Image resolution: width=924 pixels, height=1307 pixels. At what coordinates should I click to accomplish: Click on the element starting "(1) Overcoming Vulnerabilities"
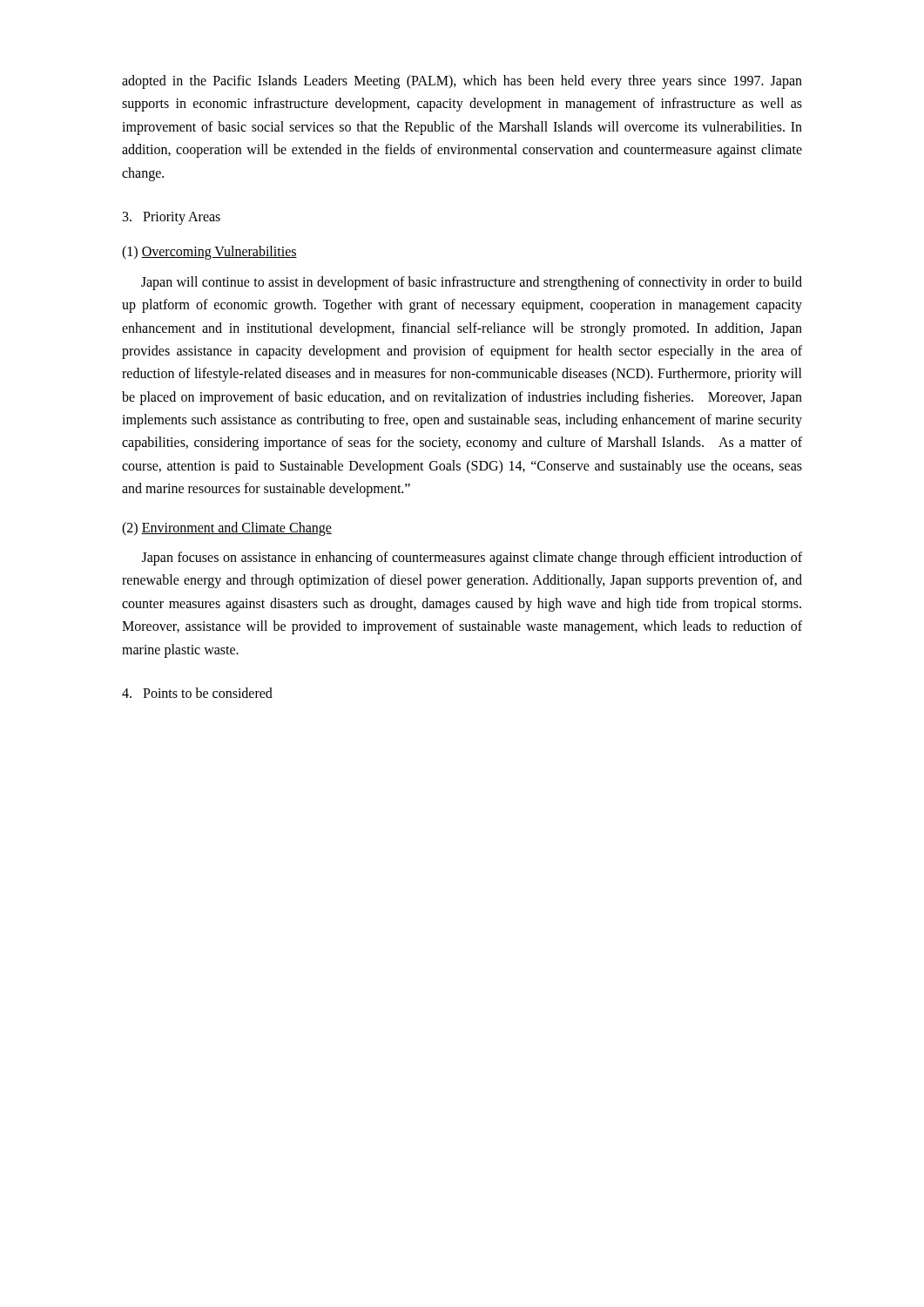pos(209,252)
